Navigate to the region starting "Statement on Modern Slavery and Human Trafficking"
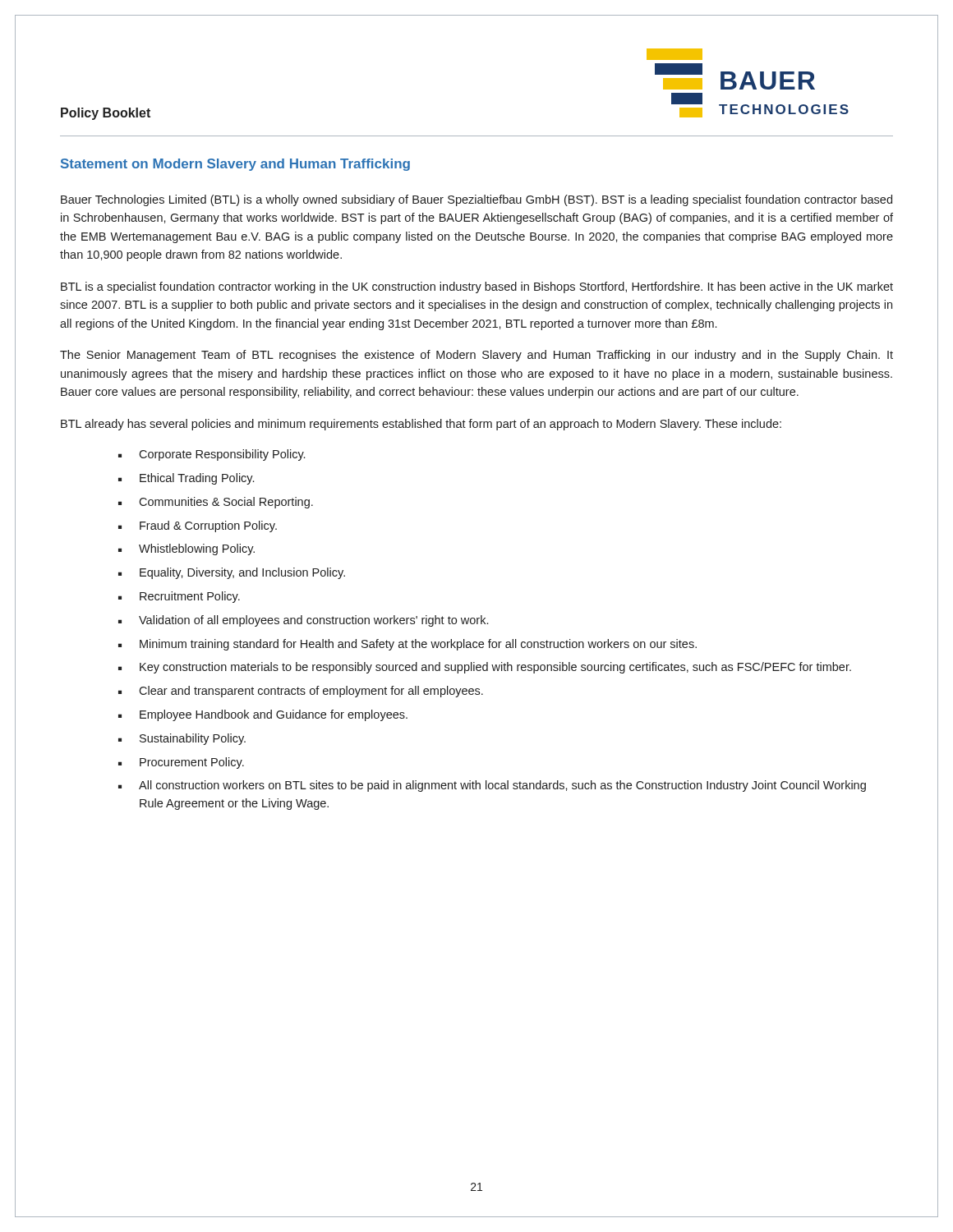This screenshot has width=953, height=1232. tap(235, 164)
